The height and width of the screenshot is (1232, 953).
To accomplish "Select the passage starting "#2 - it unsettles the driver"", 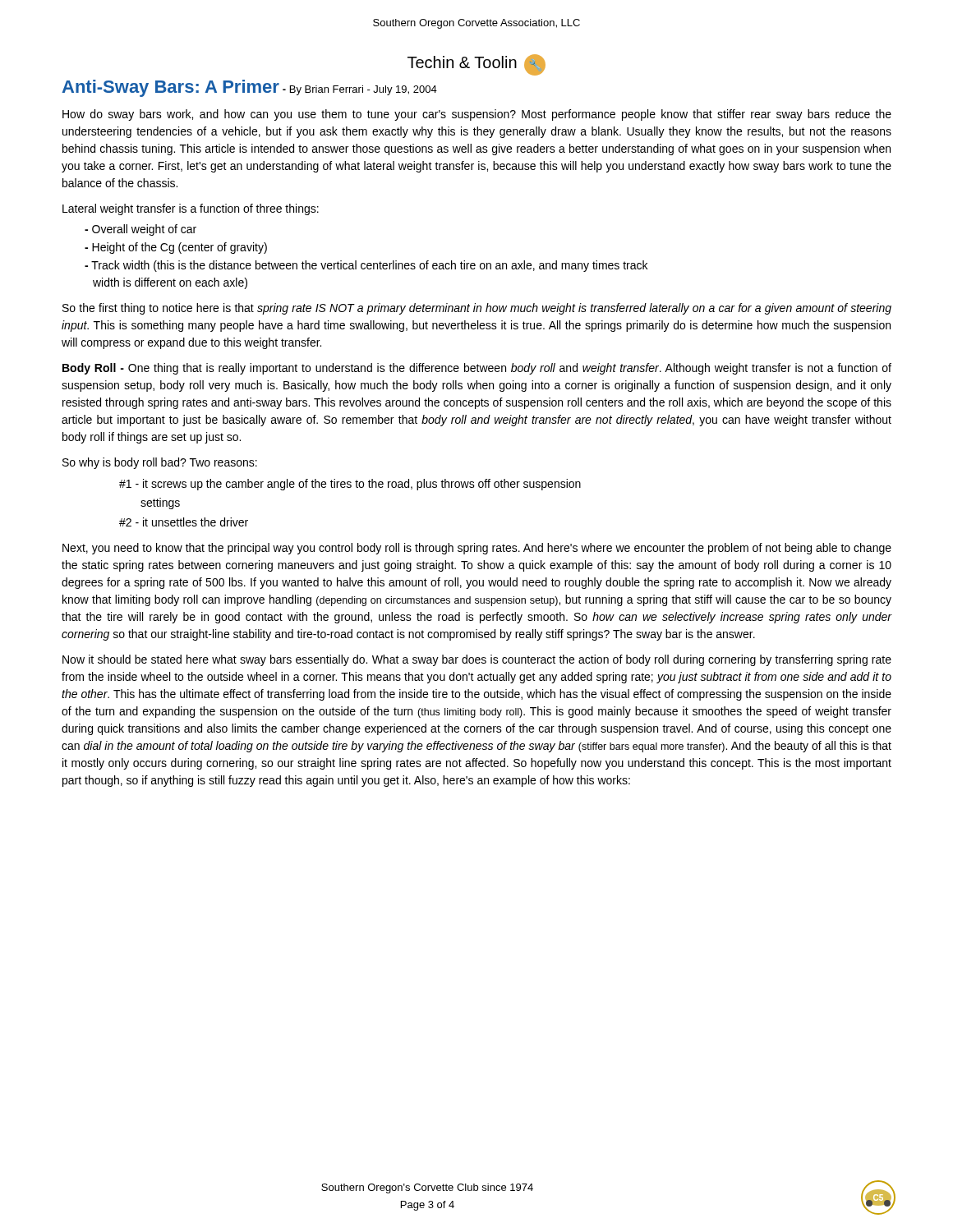I will (x=184, y=522).
